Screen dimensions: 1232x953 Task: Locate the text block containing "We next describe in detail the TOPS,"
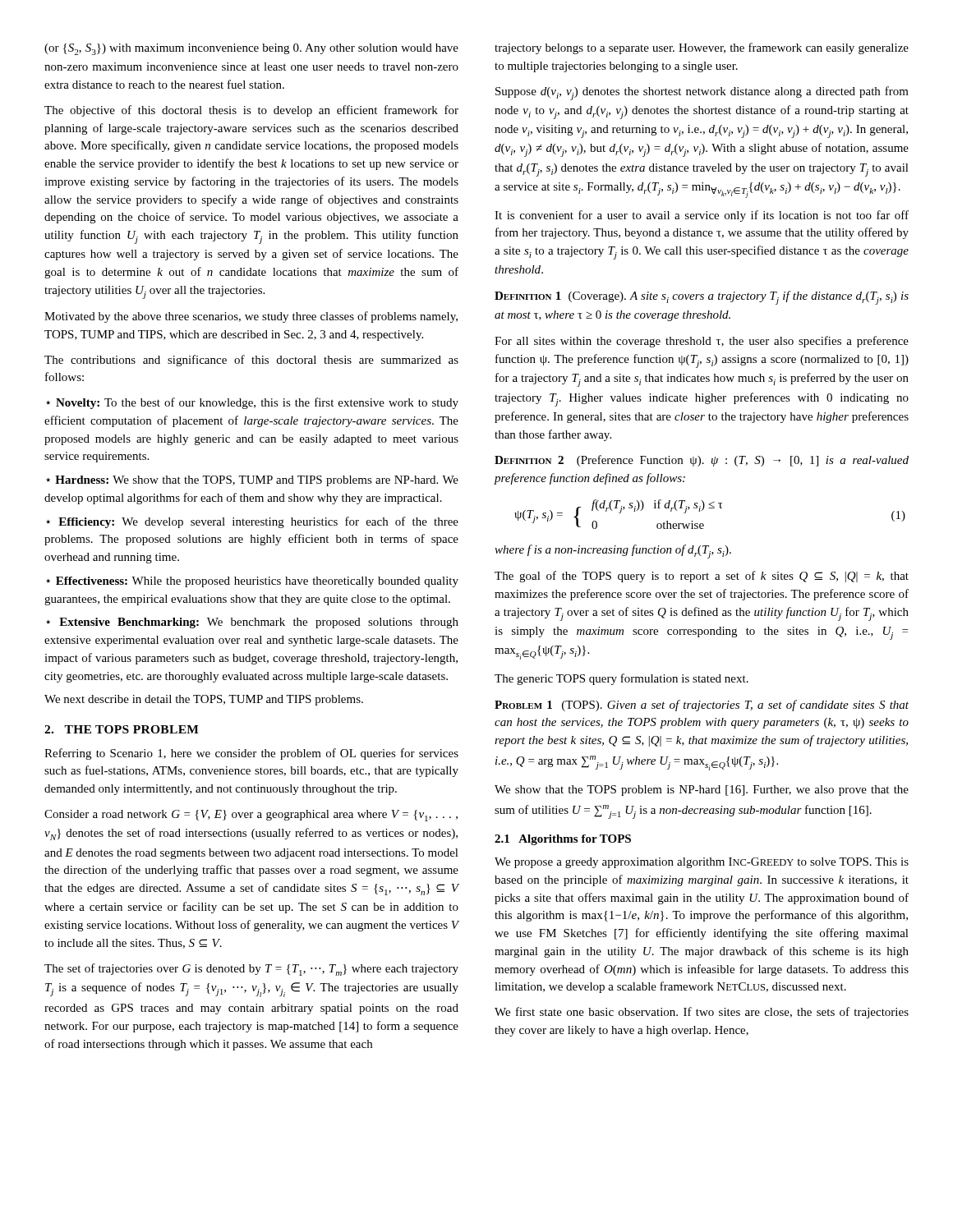(x=251, y=700)
